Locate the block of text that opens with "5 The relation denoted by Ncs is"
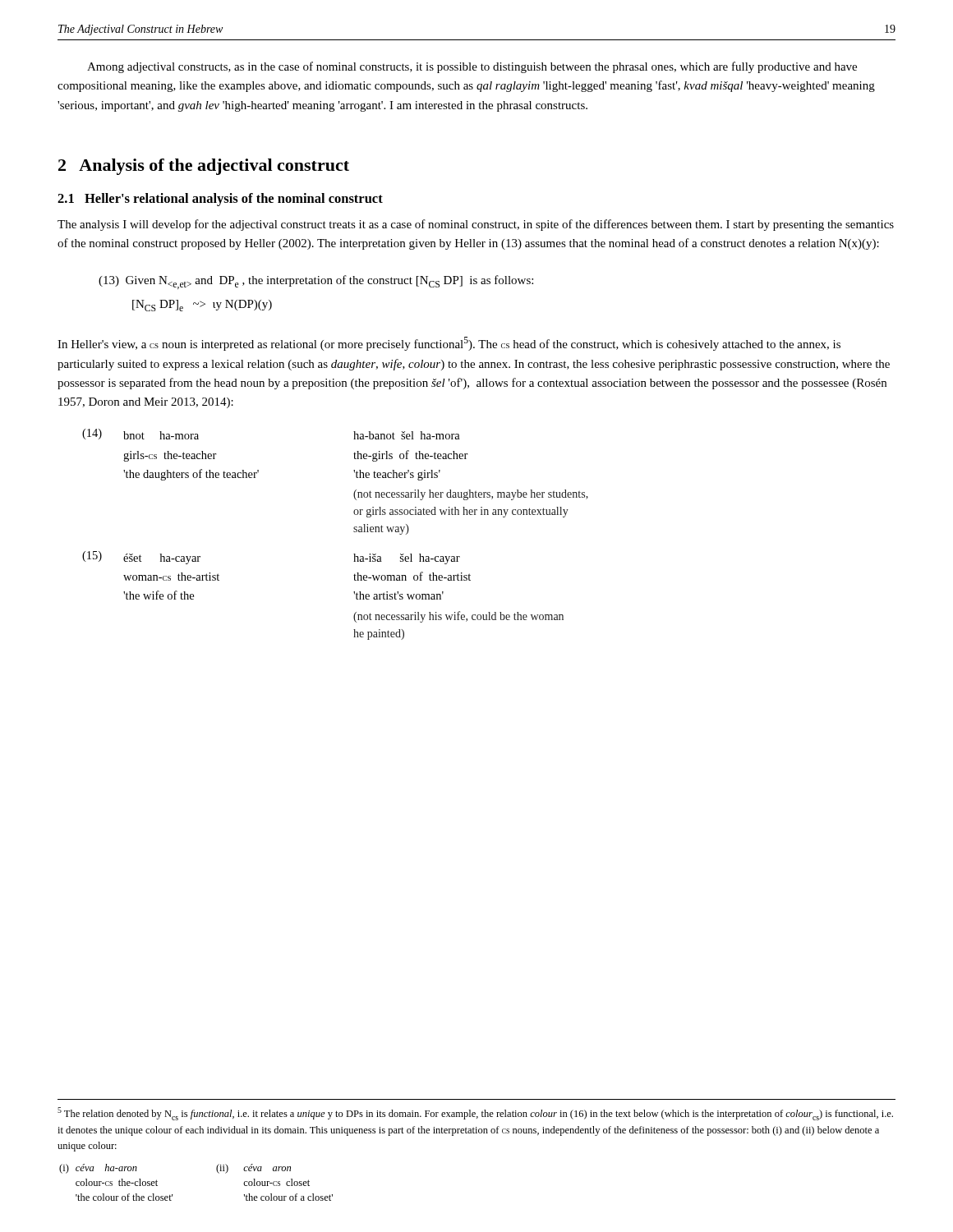 click(475, 1114)
